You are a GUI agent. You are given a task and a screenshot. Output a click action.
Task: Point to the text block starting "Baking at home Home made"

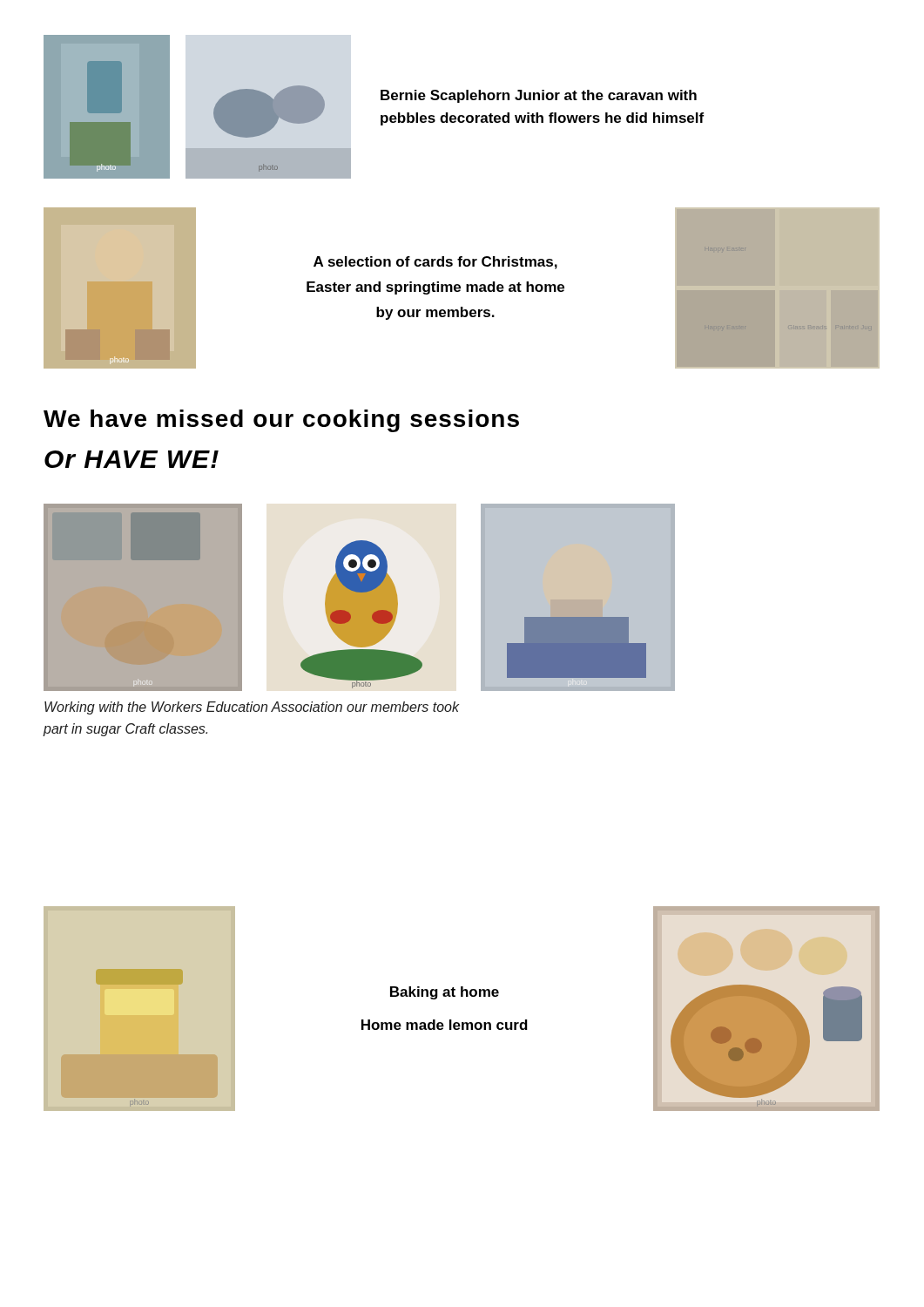pos(445,993)
